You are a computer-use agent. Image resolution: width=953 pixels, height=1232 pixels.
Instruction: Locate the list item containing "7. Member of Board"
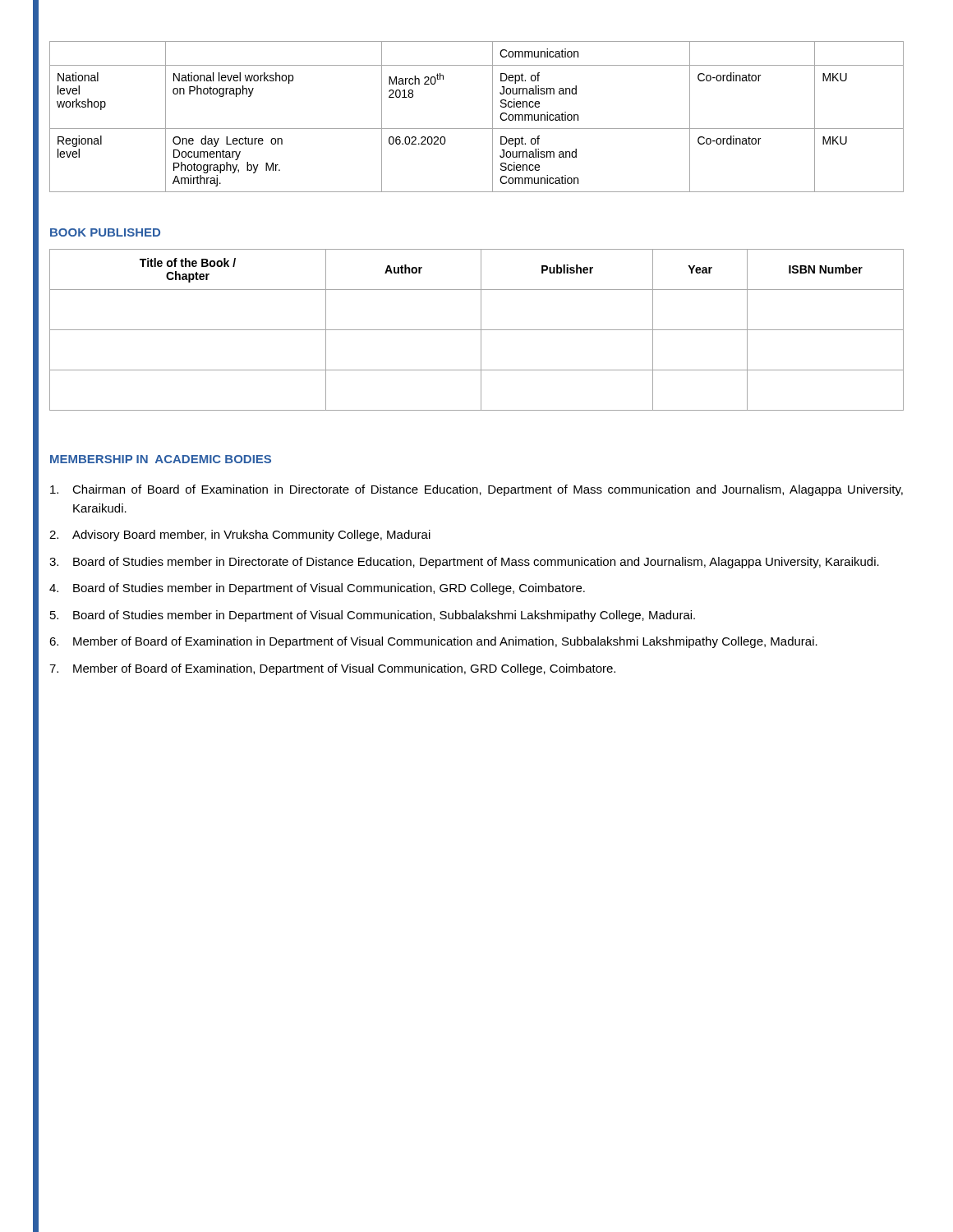[333, 668]
